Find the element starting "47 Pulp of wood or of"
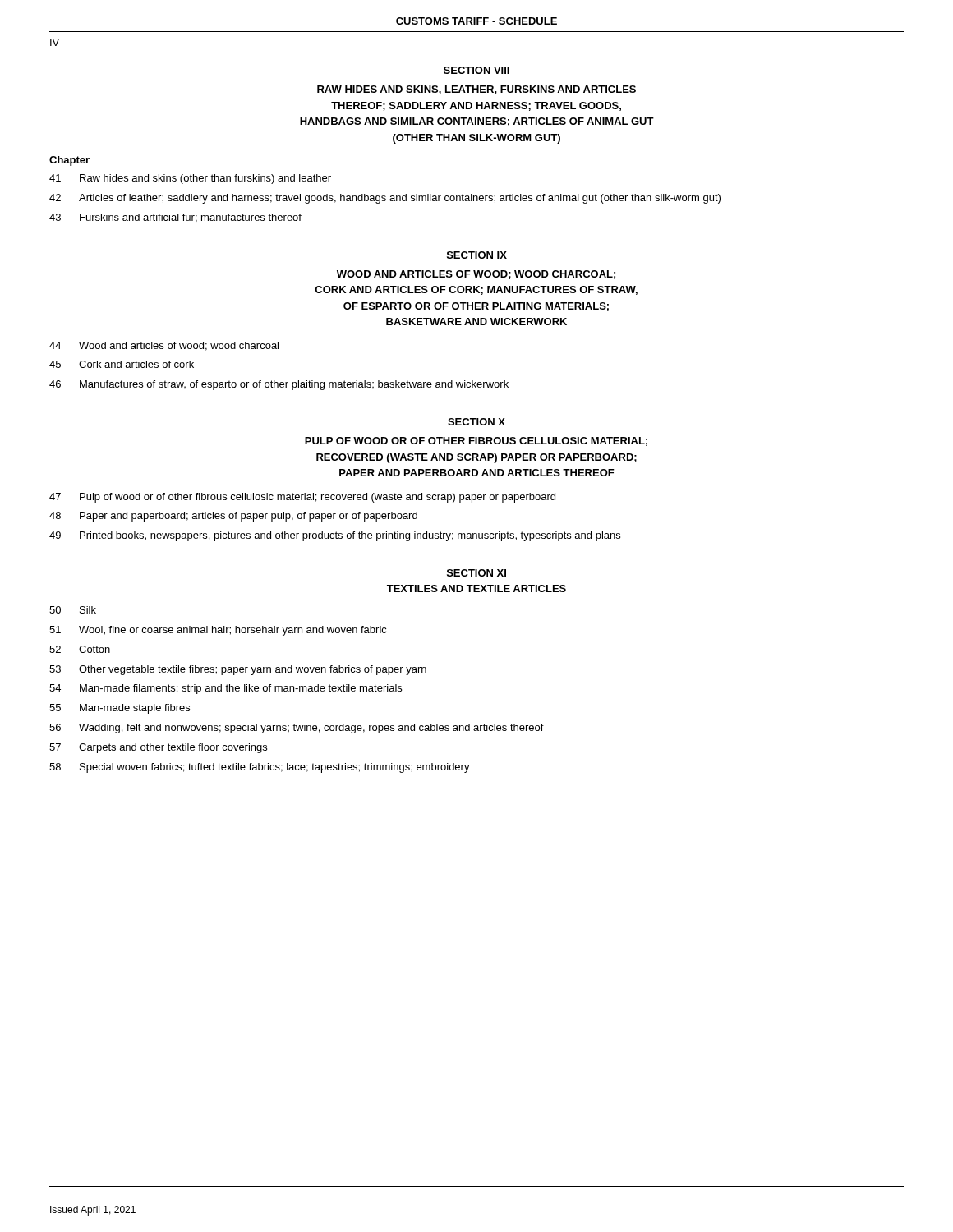Screen dimensions: 1232x953 pyautogui.click(x=303, y=497)
